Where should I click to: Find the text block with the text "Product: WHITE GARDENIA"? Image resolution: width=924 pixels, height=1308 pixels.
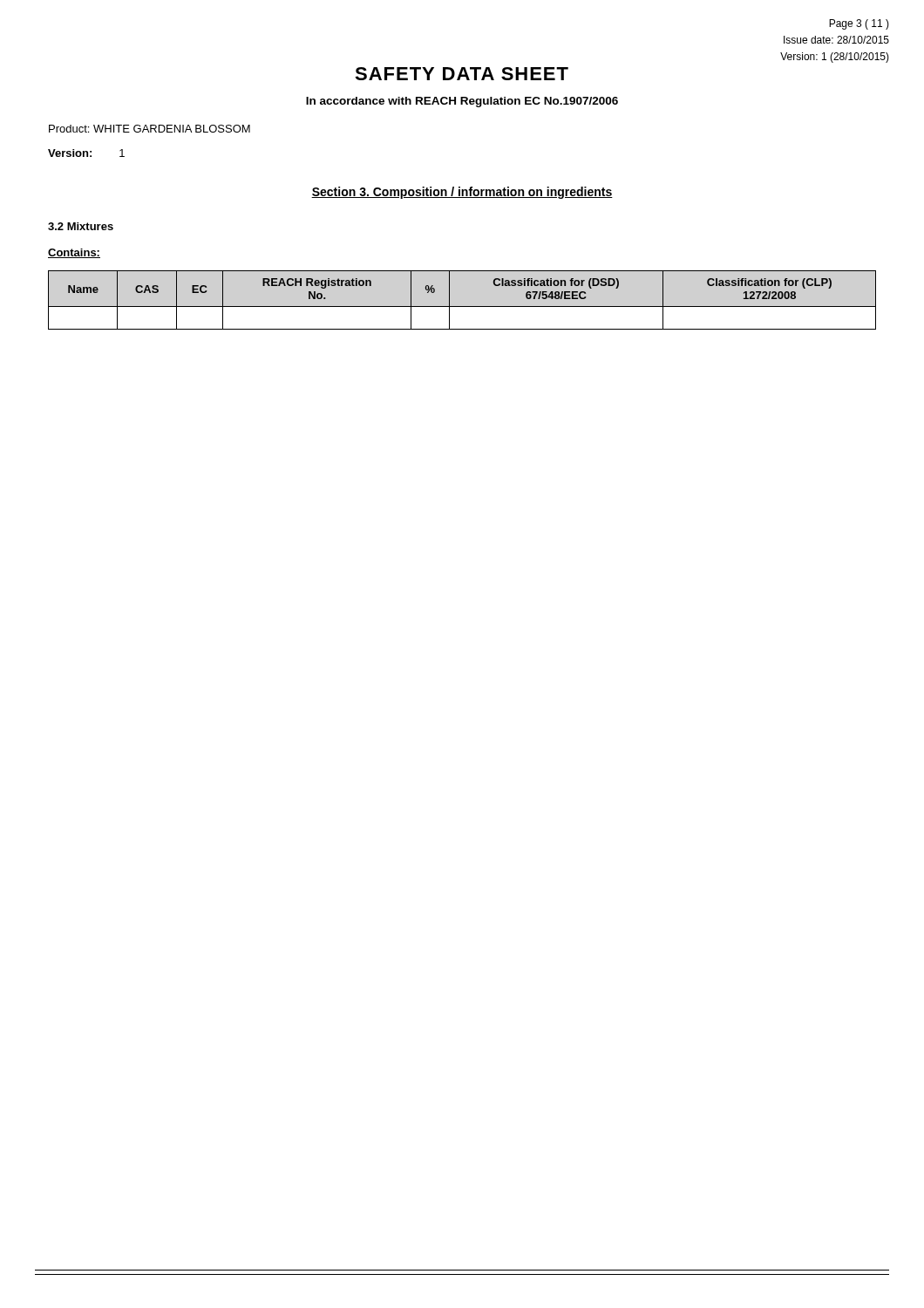[149, 129]
